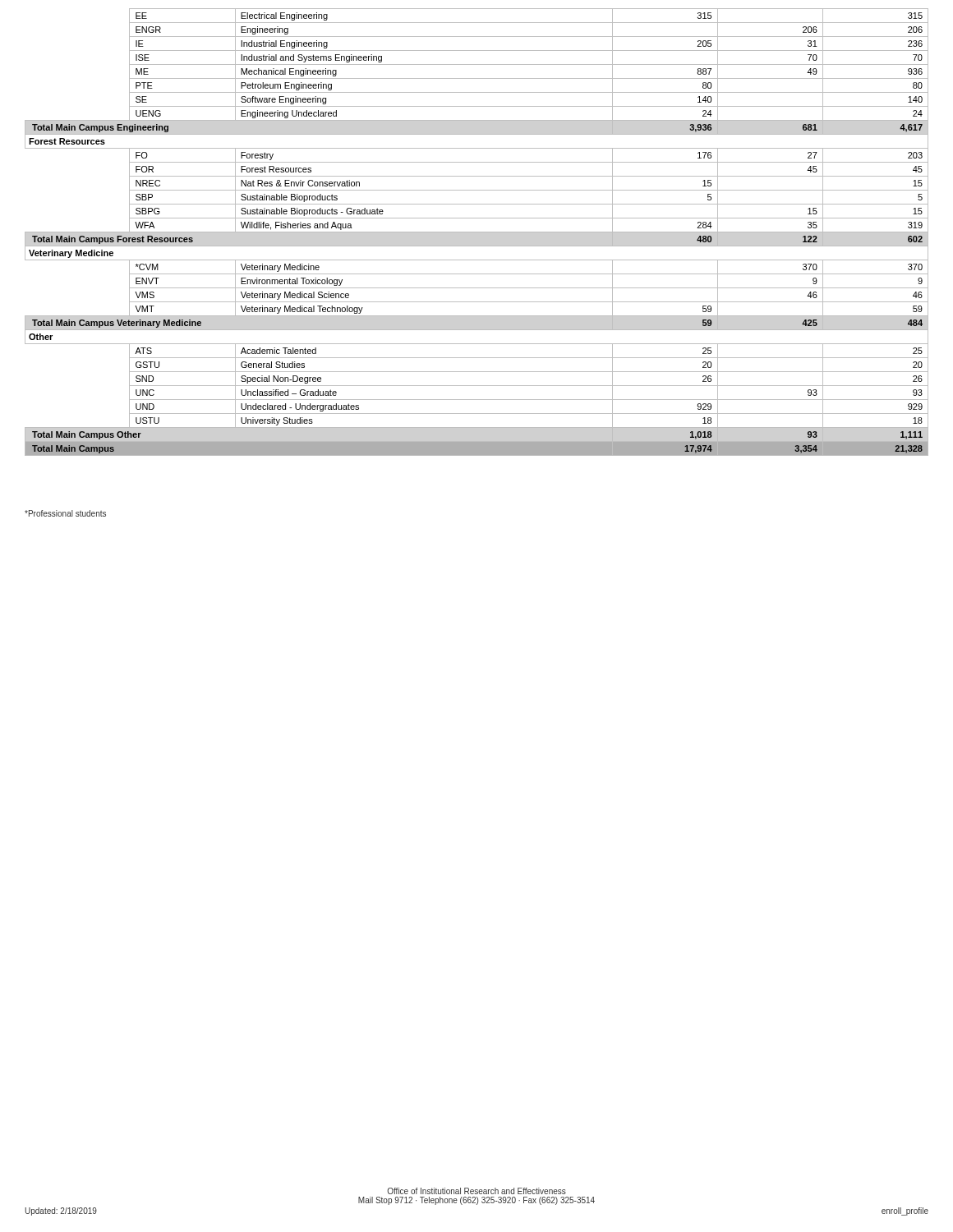Navigate to the block starting "Professional students"

[x=66, y=514]
